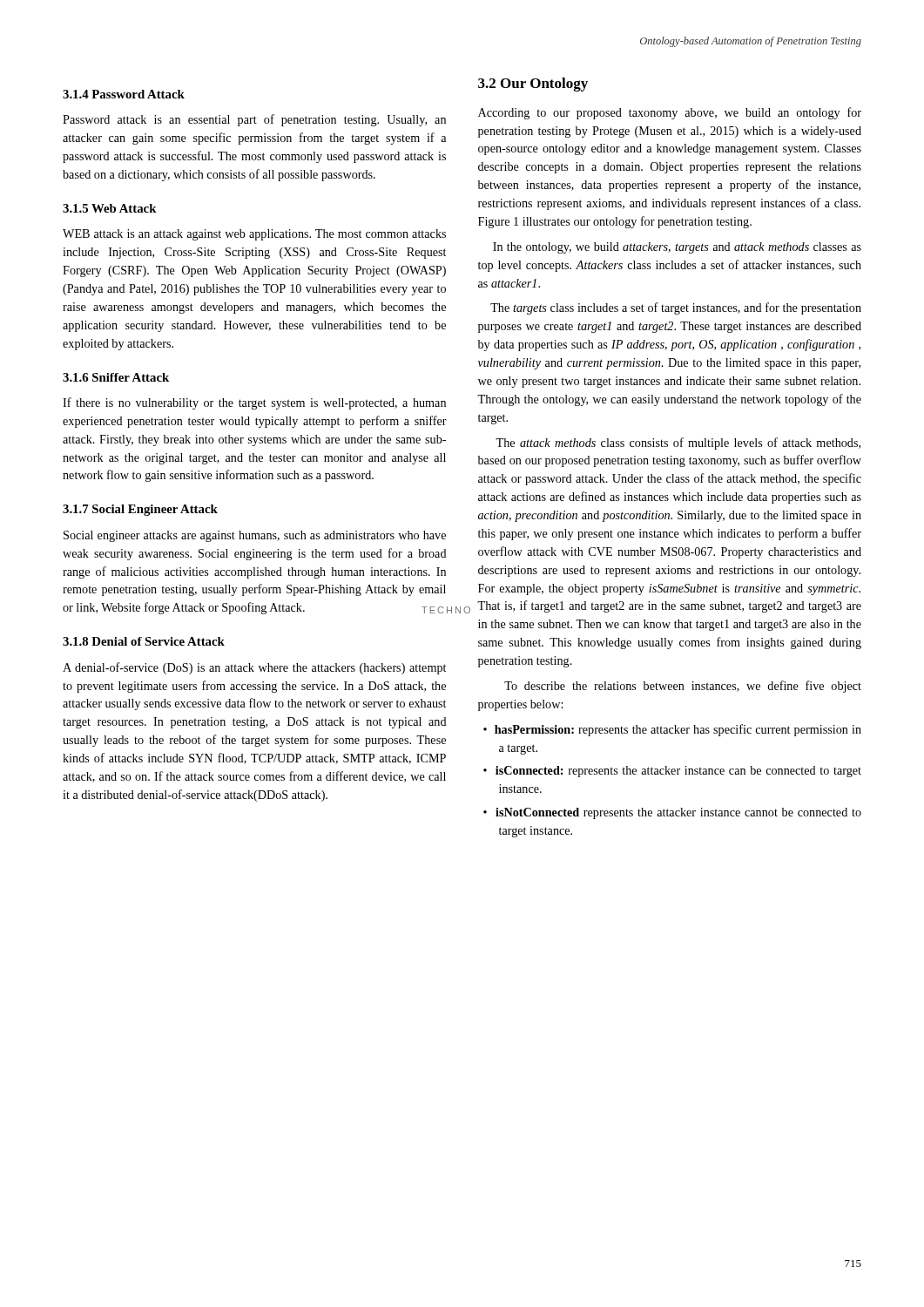Where is the passage that starts "In the ontology, we build attackers, targets and"?

coord(669,265)
